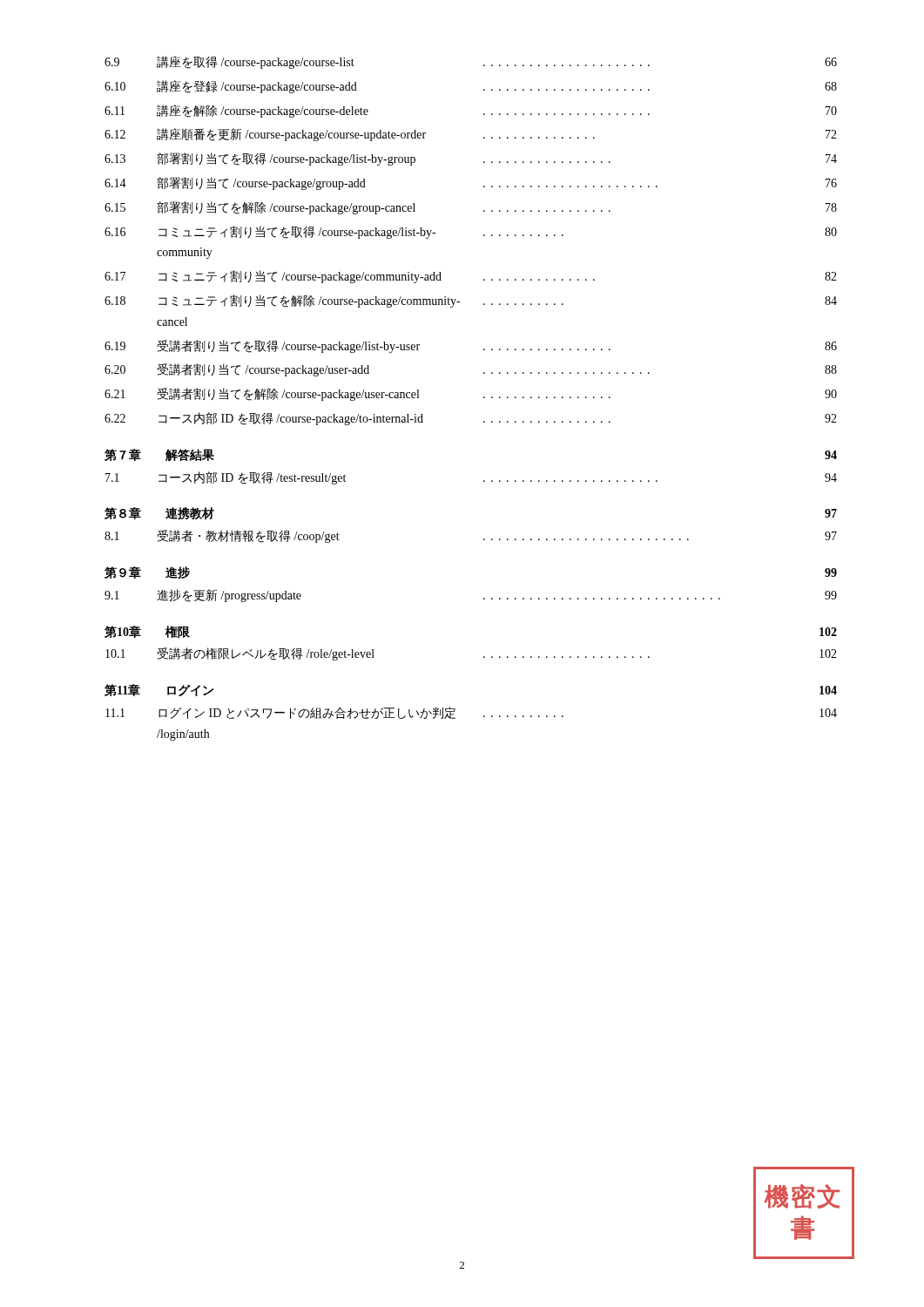
Task: Find the block on this page that starts "7.1 コース内部 ID を取得 /test-result/get . . ."
Action: [254, 478]
